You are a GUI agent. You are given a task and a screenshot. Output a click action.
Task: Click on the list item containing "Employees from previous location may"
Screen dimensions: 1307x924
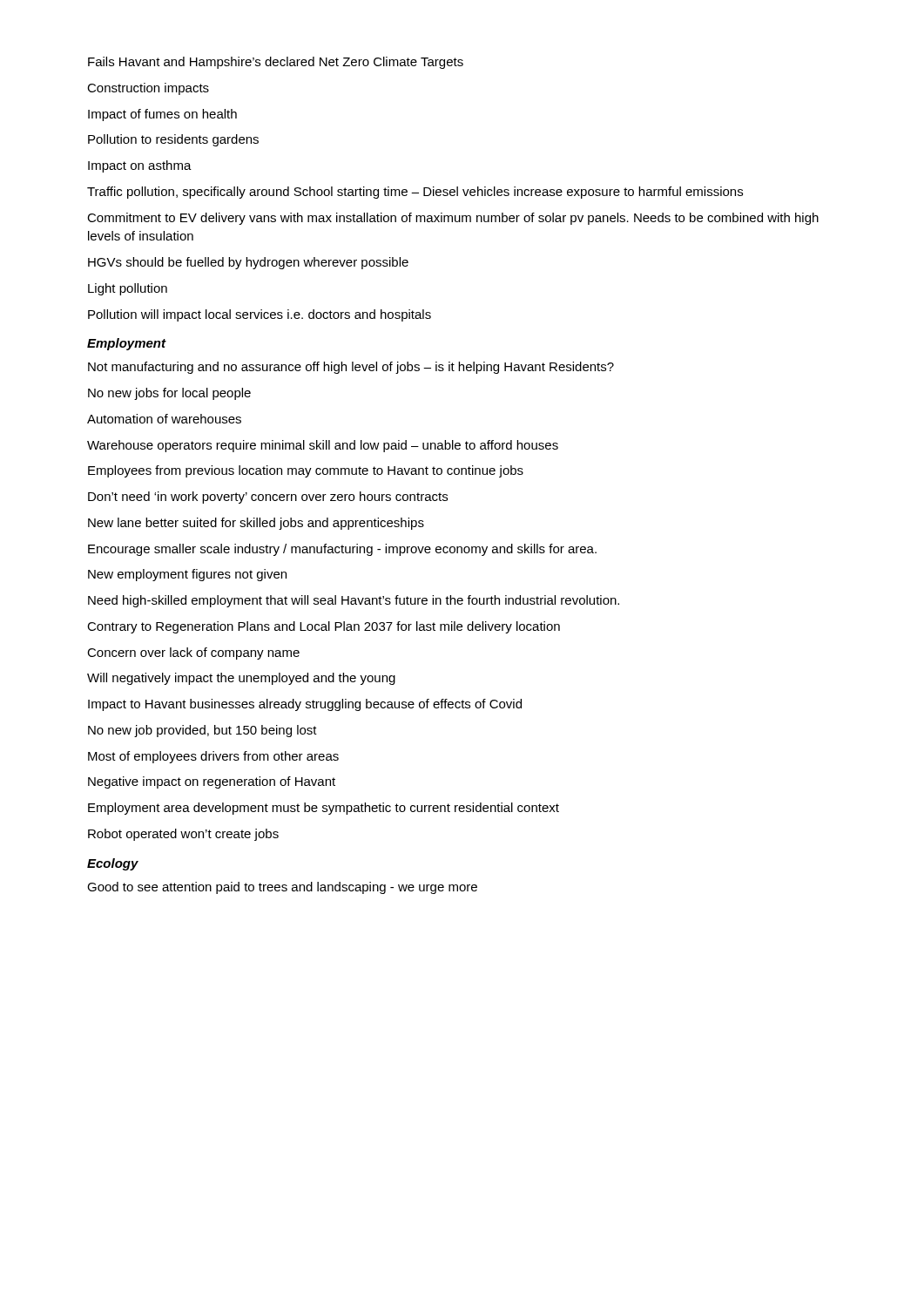tap(305, 470)
